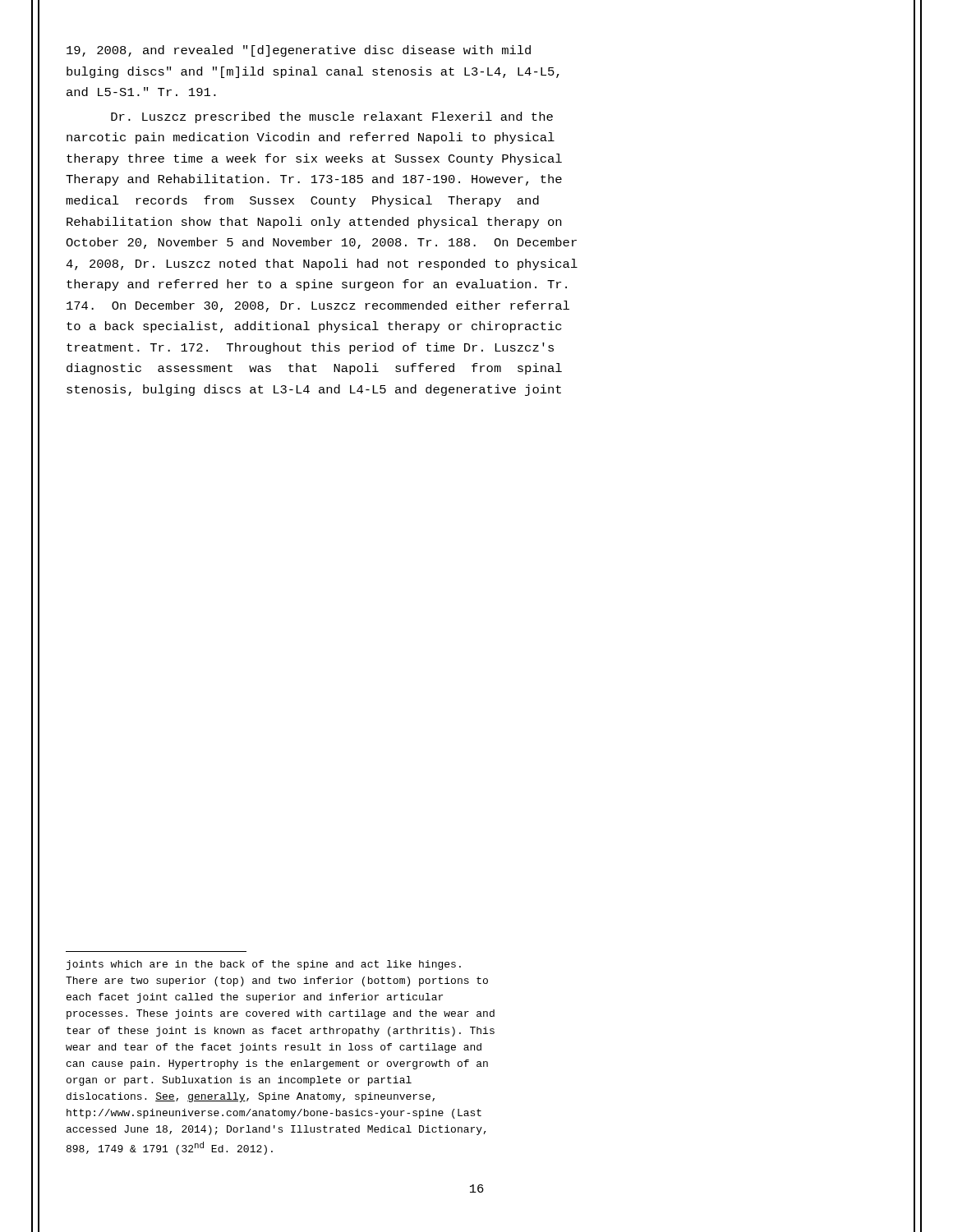Click on the text block with the text "19, 2008, and revealed "[d]egenerative disc disease"
Viewport: 953px width, 1232px height.
(314, 72)
